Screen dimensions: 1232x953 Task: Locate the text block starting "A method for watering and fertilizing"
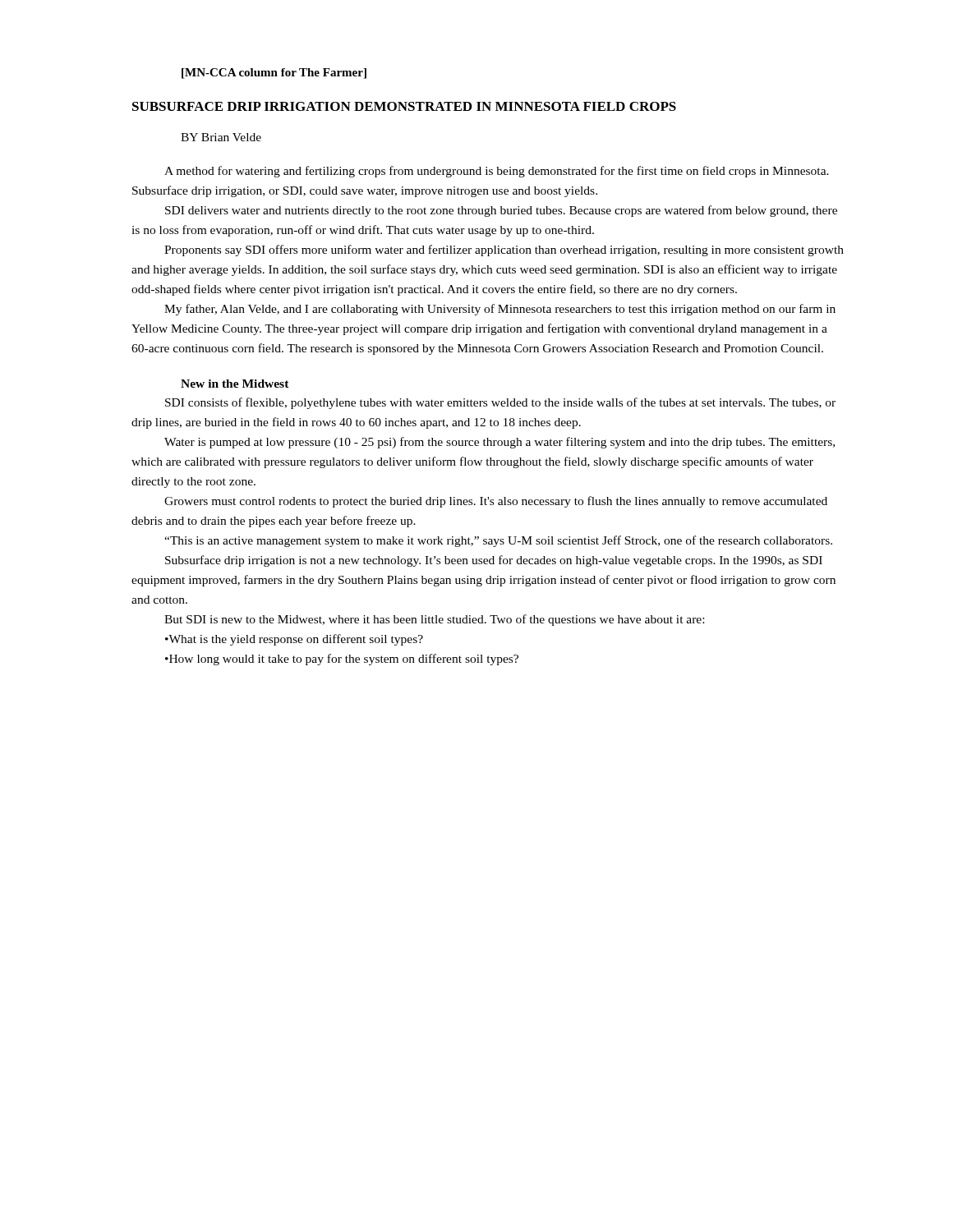tap(480, 180)
